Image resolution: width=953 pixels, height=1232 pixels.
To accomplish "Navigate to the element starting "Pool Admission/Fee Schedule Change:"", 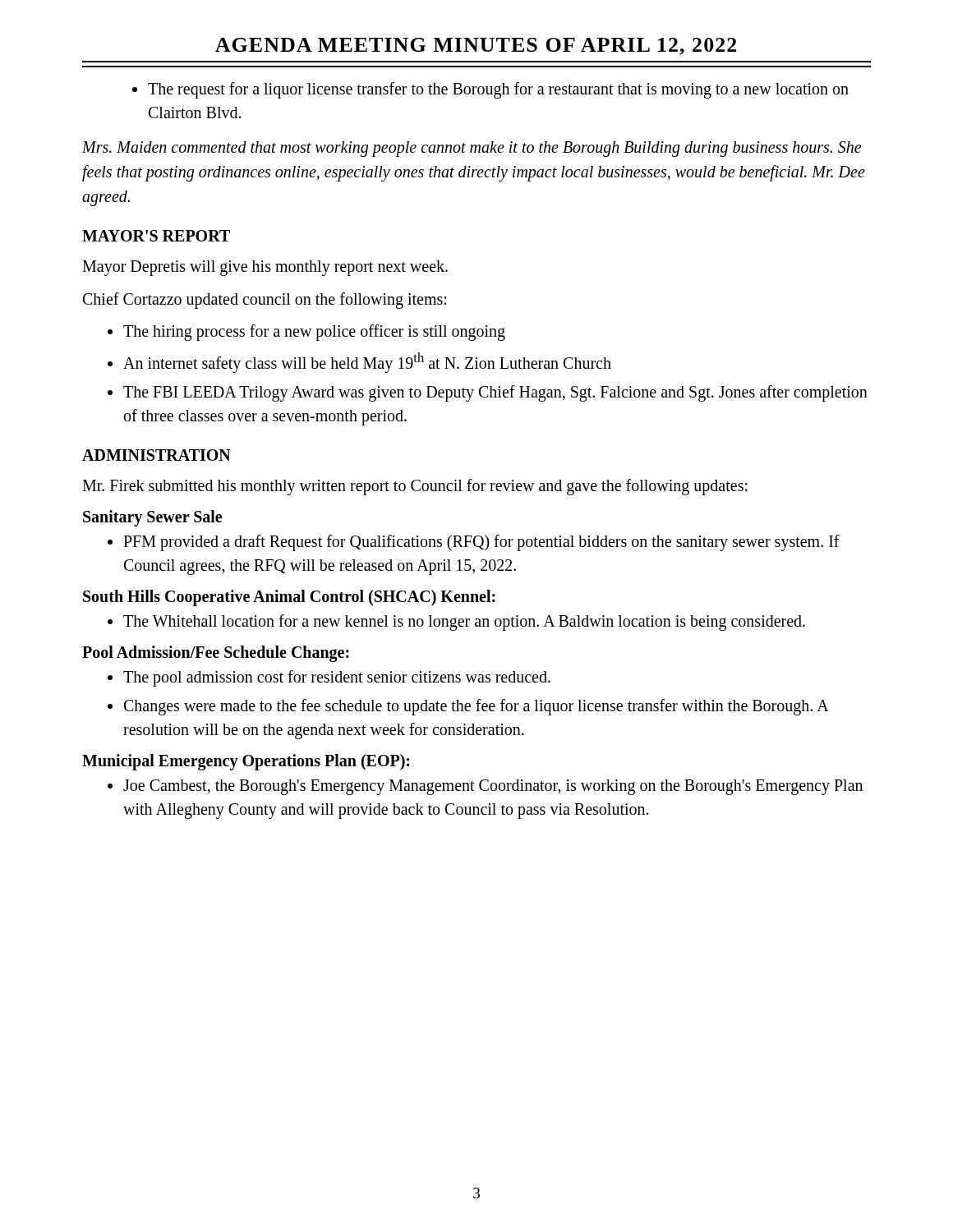I will [x=216, y=652].
